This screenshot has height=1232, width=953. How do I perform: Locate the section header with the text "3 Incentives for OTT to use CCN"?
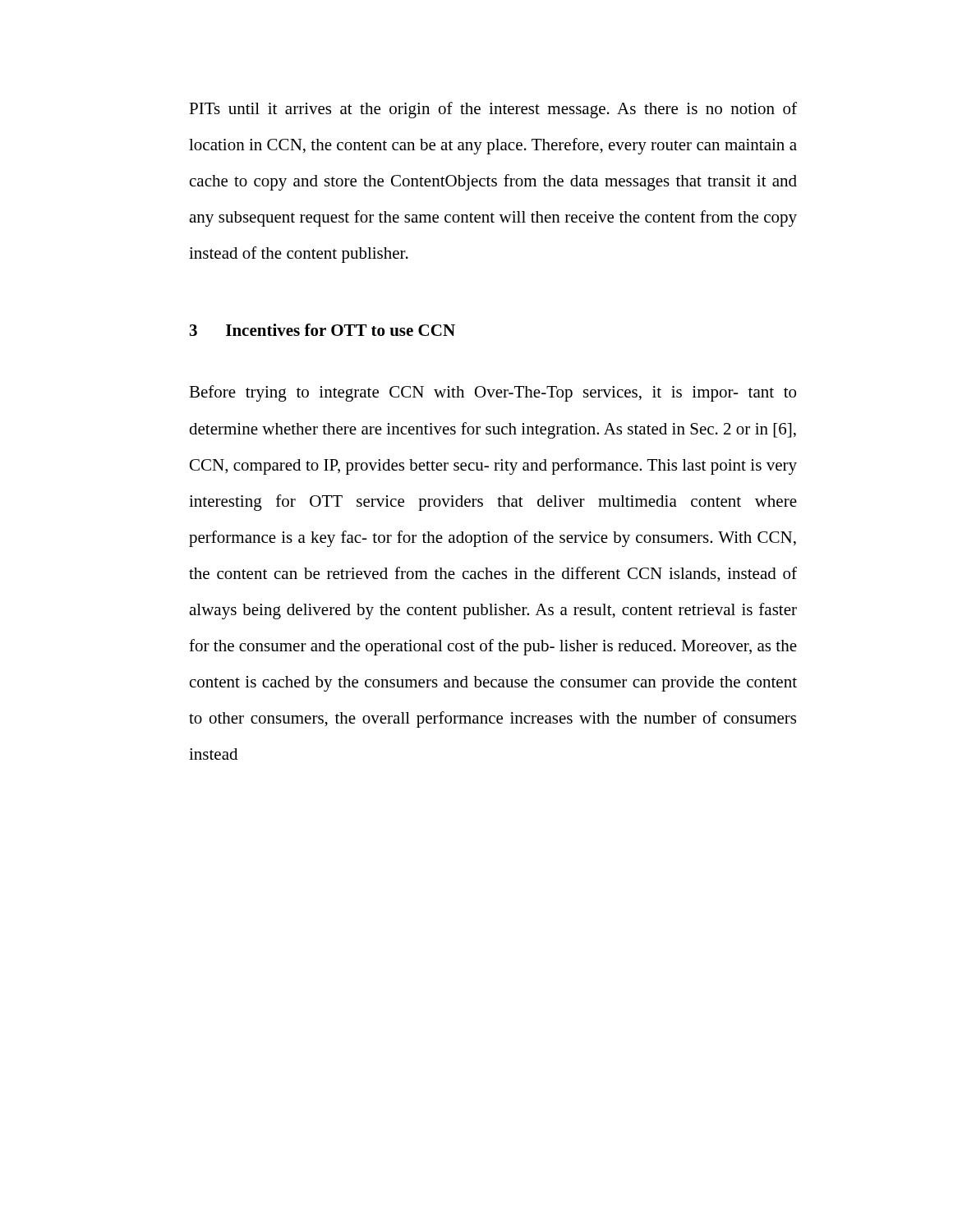coord(322,331)
